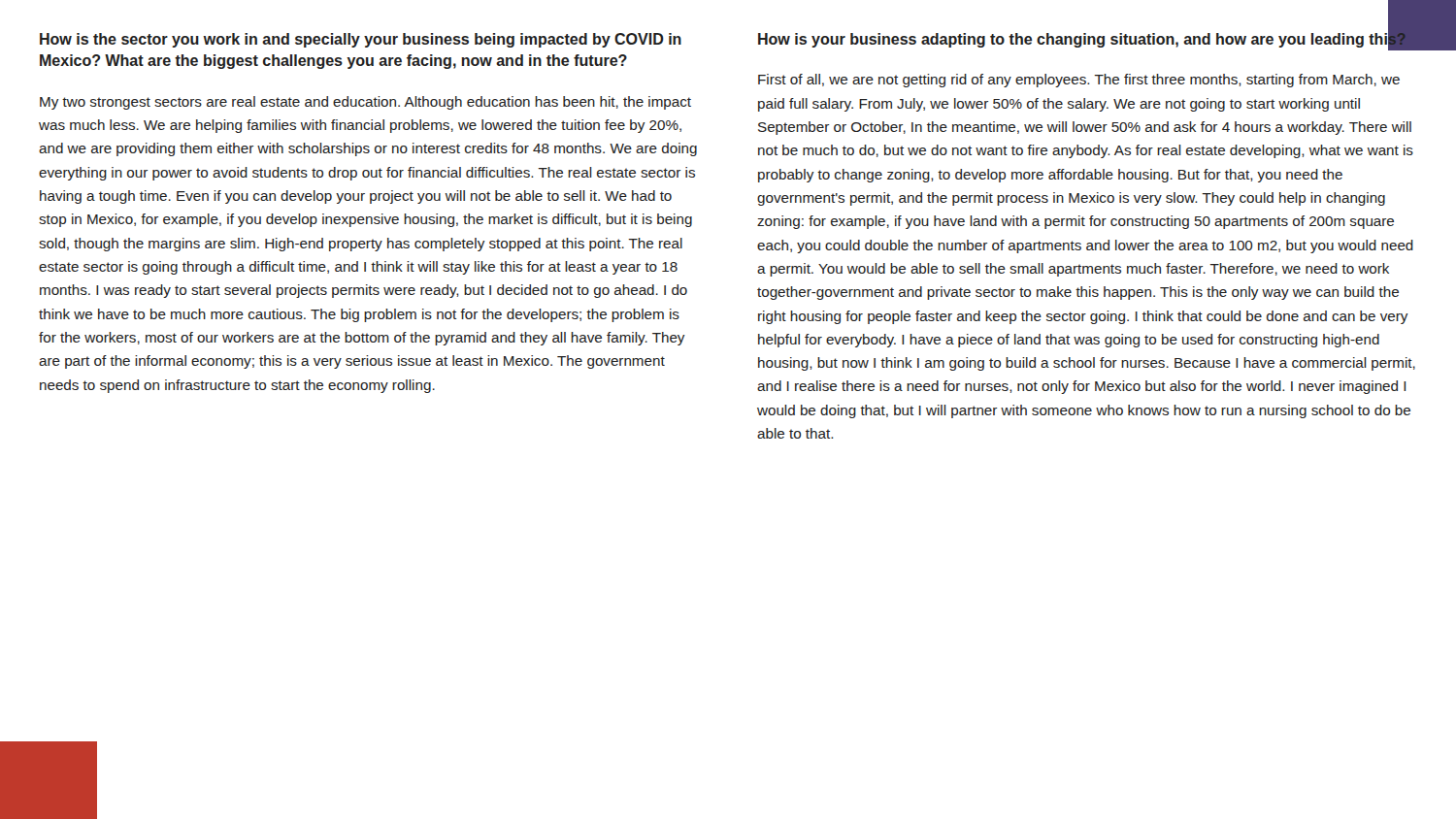Find the text block starting "How is the sector you work in"

pos(360,50)
